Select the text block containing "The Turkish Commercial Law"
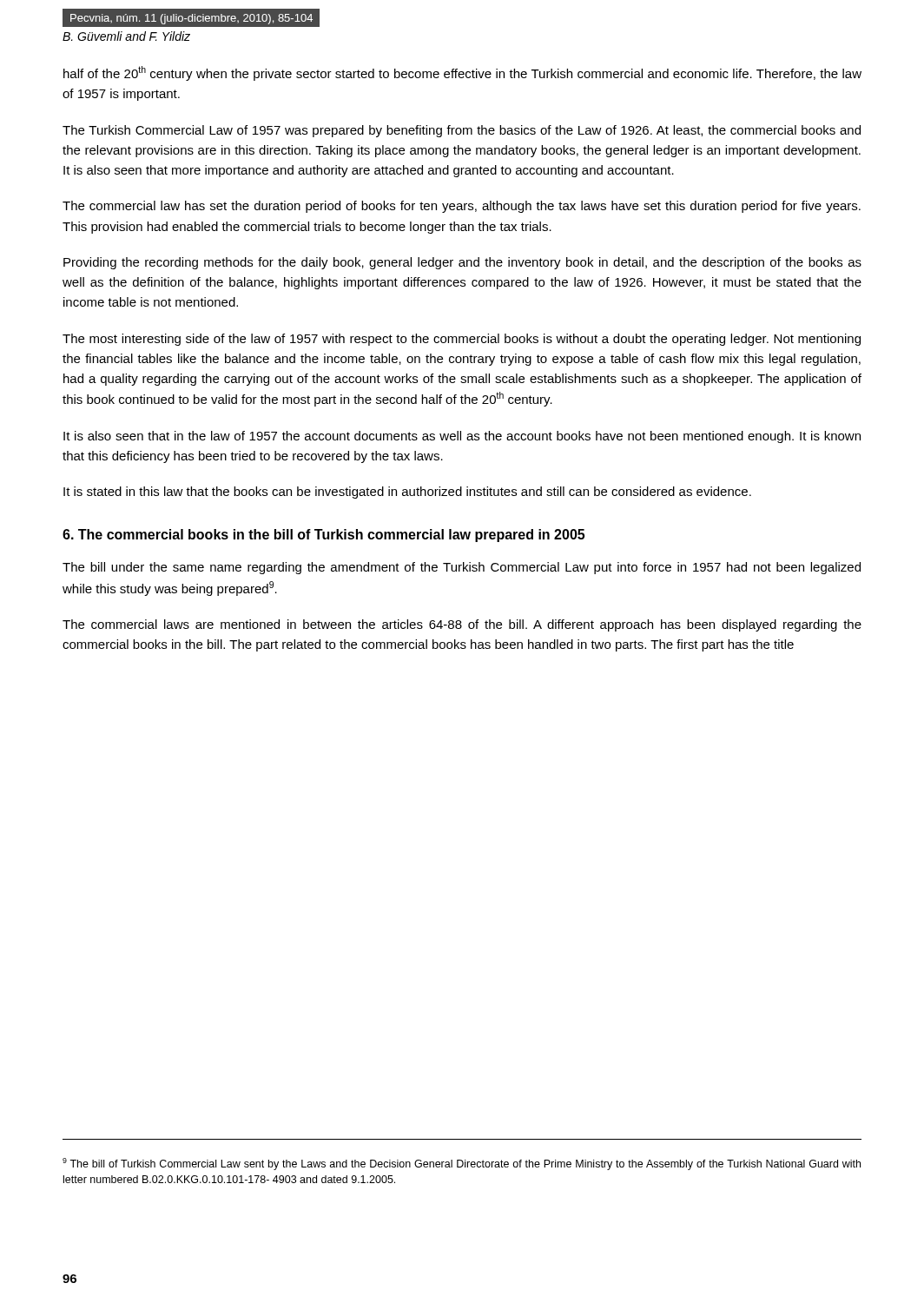The image size is (924, 1303). [462, 150]
